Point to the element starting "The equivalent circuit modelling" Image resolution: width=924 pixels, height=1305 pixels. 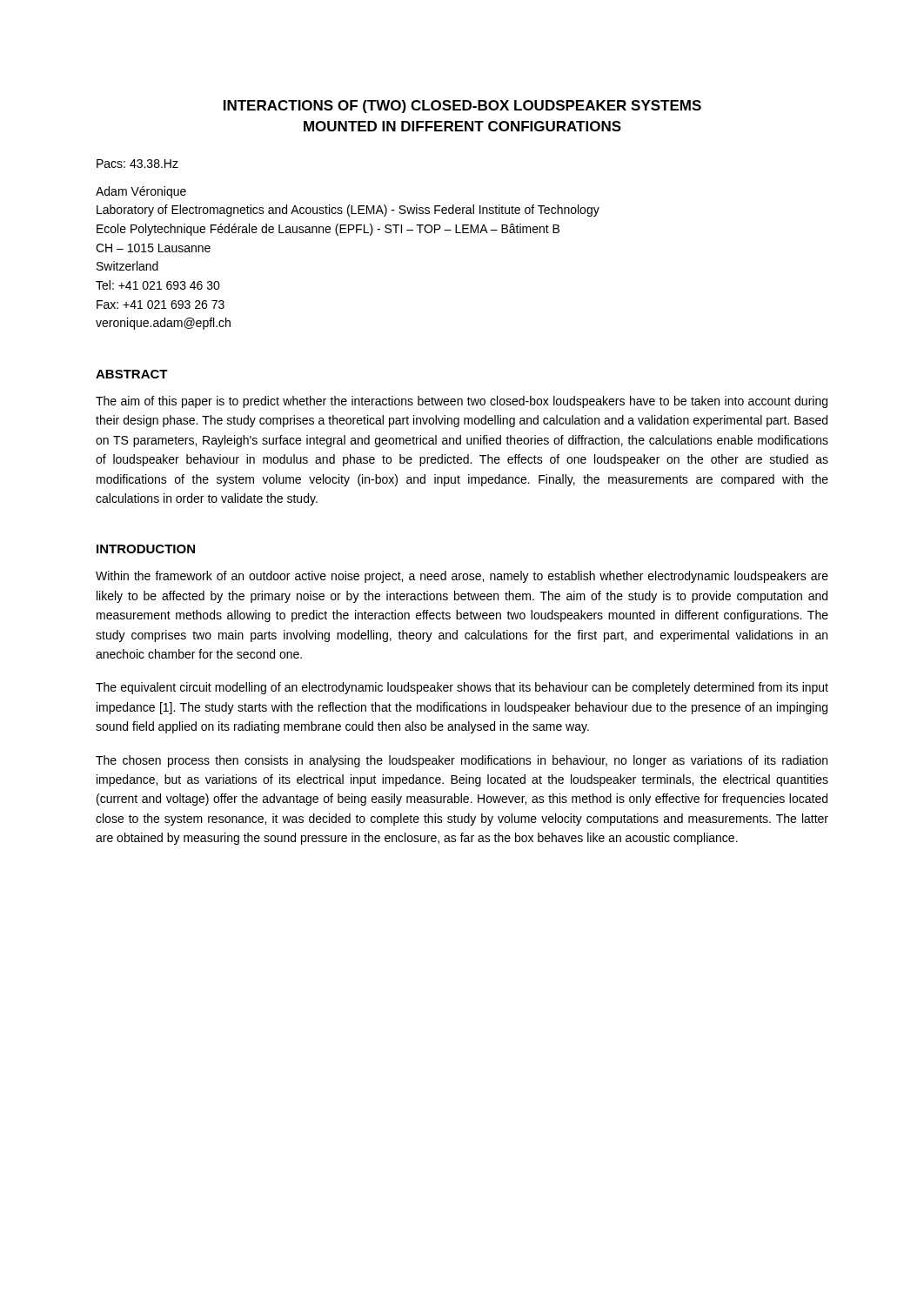point(462,707)
